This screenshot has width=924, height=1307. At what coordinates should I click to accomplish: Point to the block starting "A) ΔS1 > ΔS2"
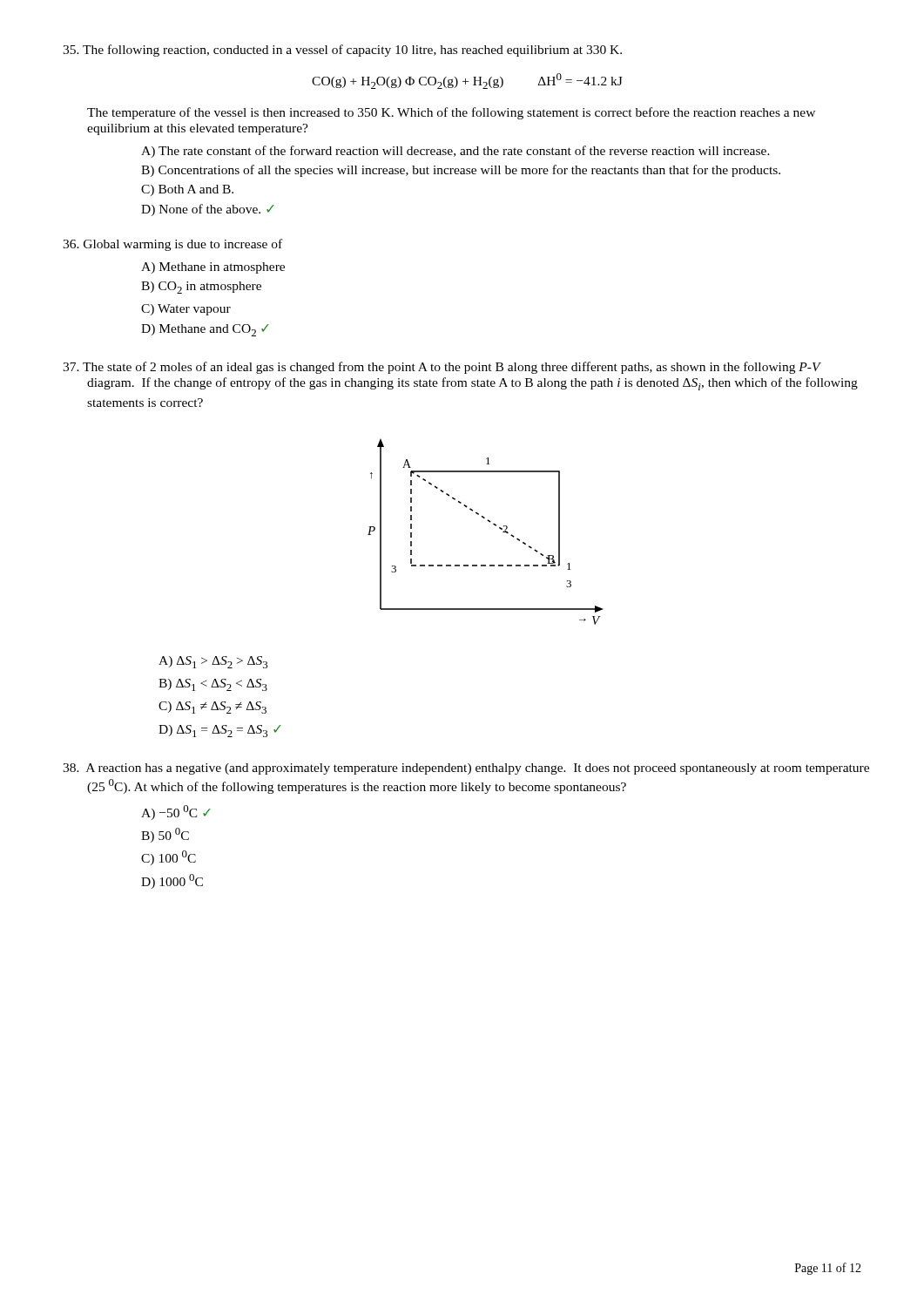213,661
